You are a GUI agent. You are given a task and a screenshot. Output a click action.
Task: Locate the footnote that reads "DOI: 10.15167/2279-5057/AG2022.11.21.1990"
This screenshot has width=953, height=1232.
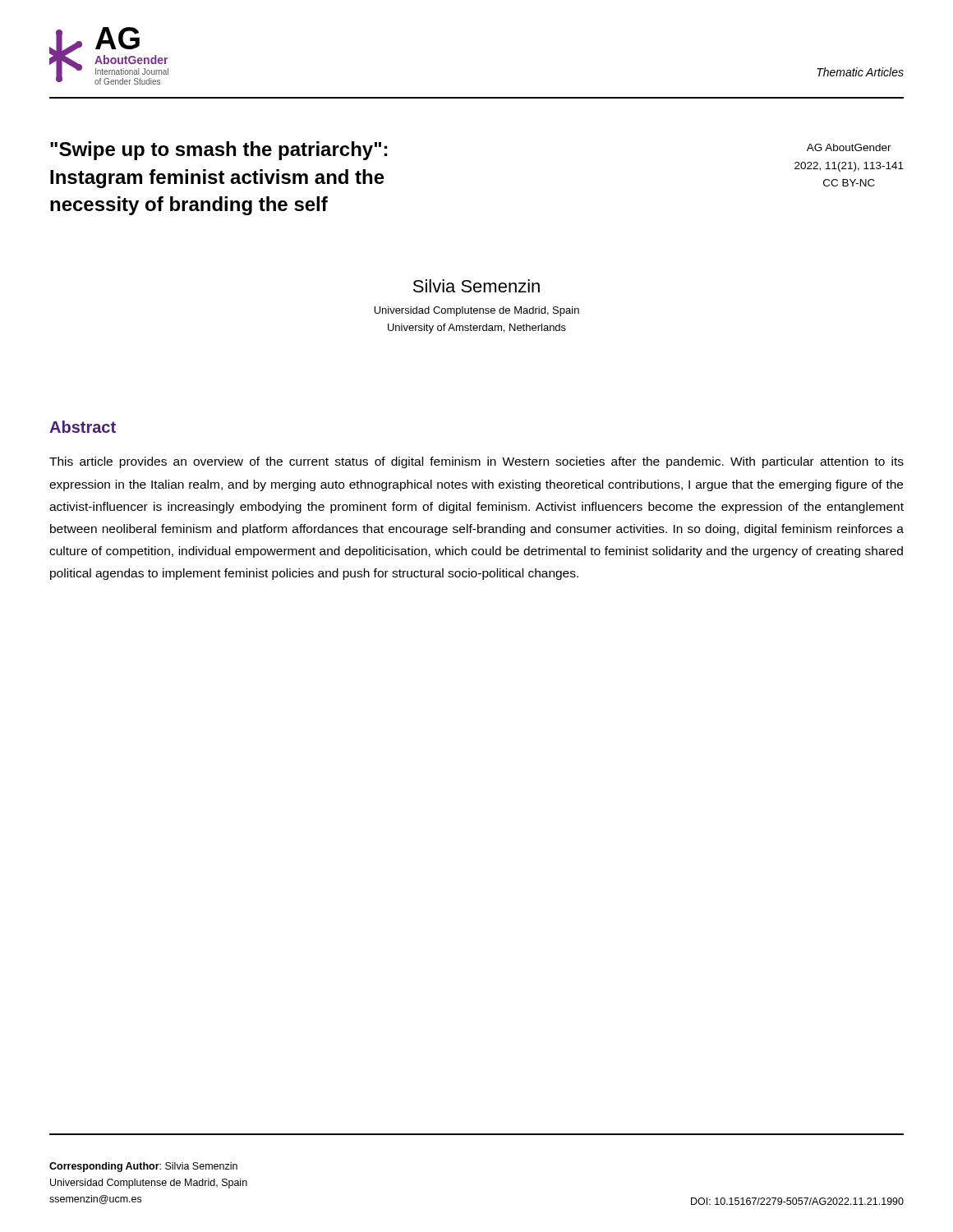(x=797, y=1202)
